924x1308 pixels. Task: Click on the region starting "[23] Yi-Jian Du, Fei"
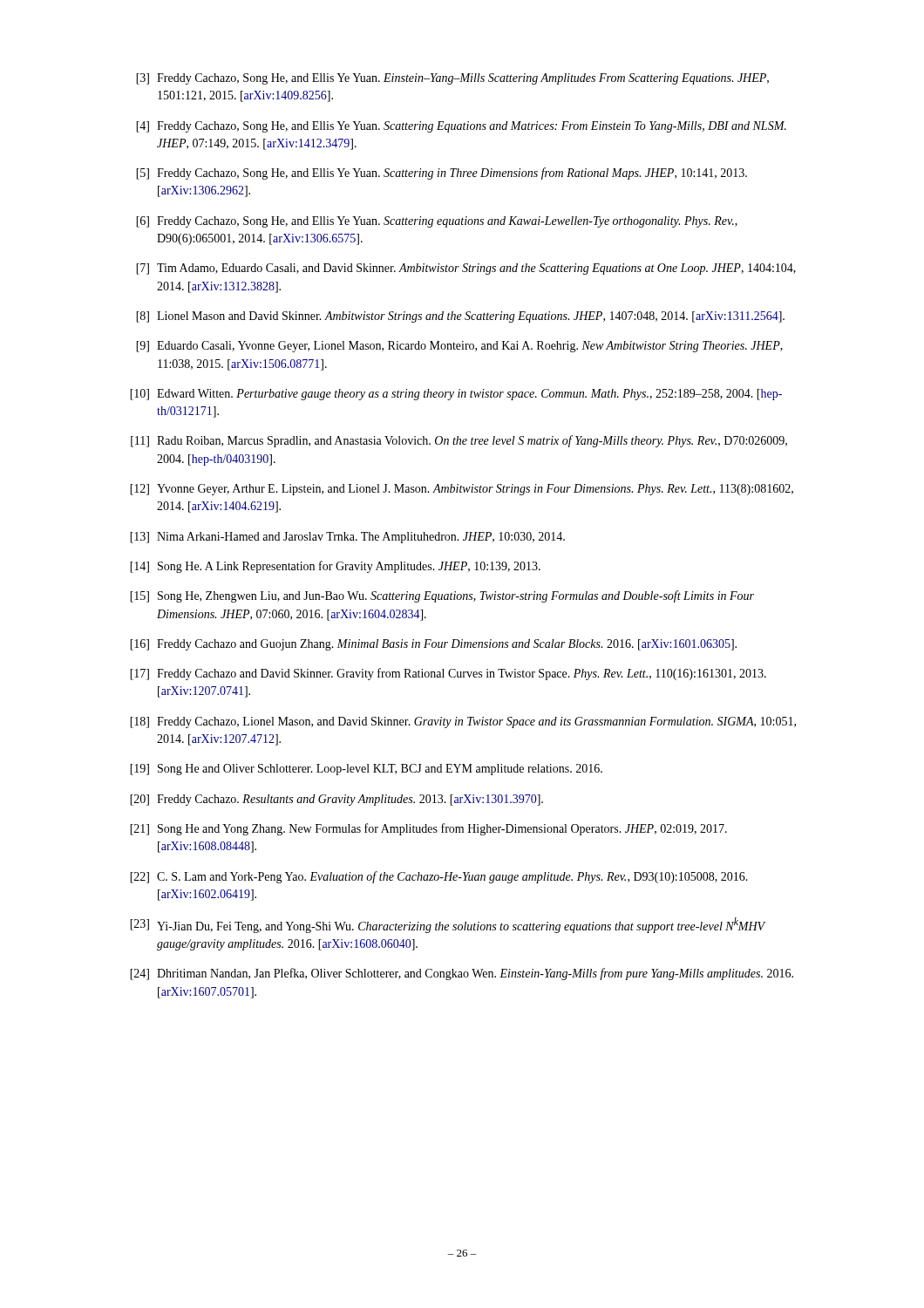tap(462, 935)
